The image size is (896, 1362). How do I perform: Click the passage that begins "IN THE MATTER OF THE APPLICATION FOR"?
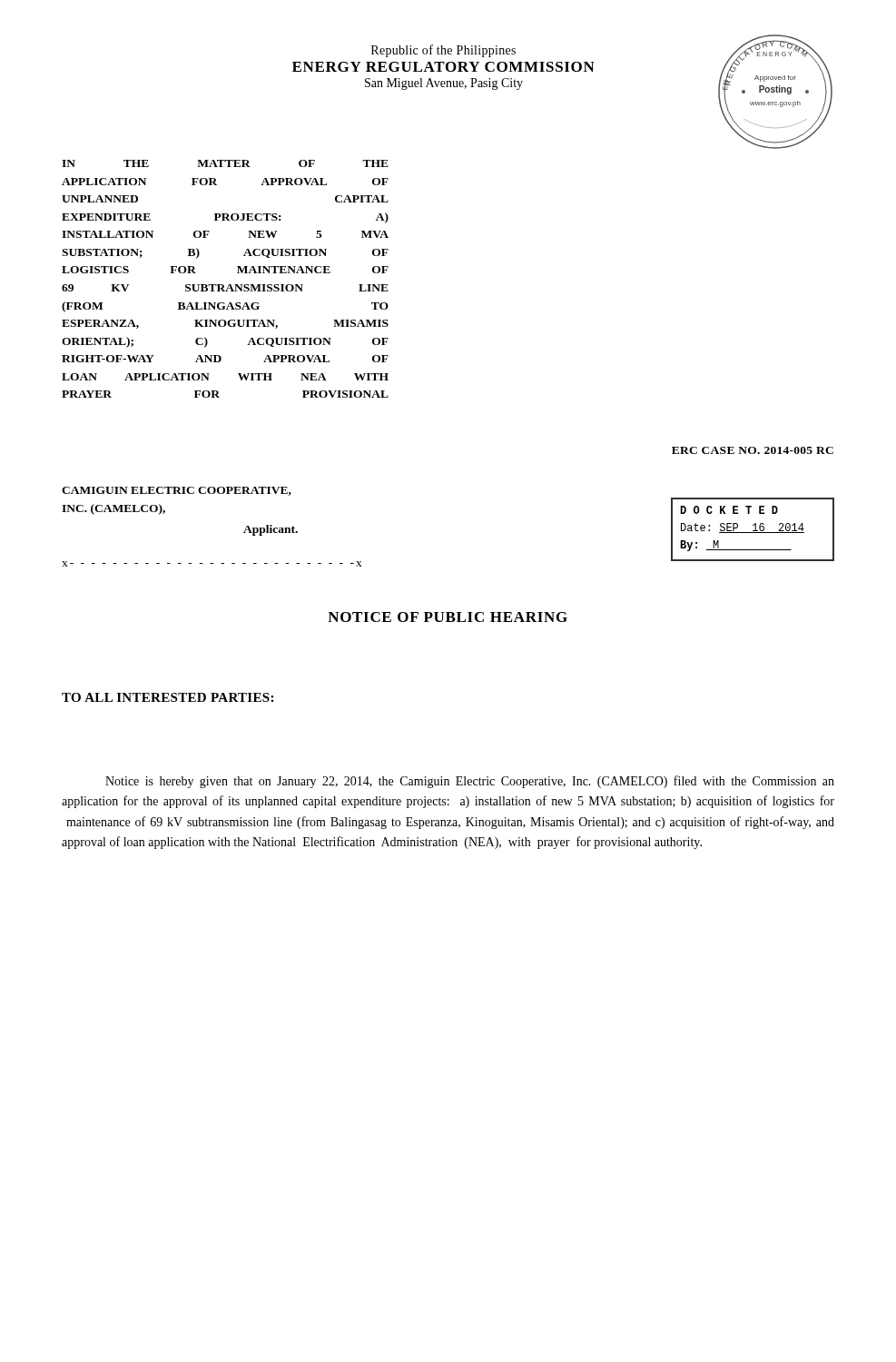[x=225, y=279]
